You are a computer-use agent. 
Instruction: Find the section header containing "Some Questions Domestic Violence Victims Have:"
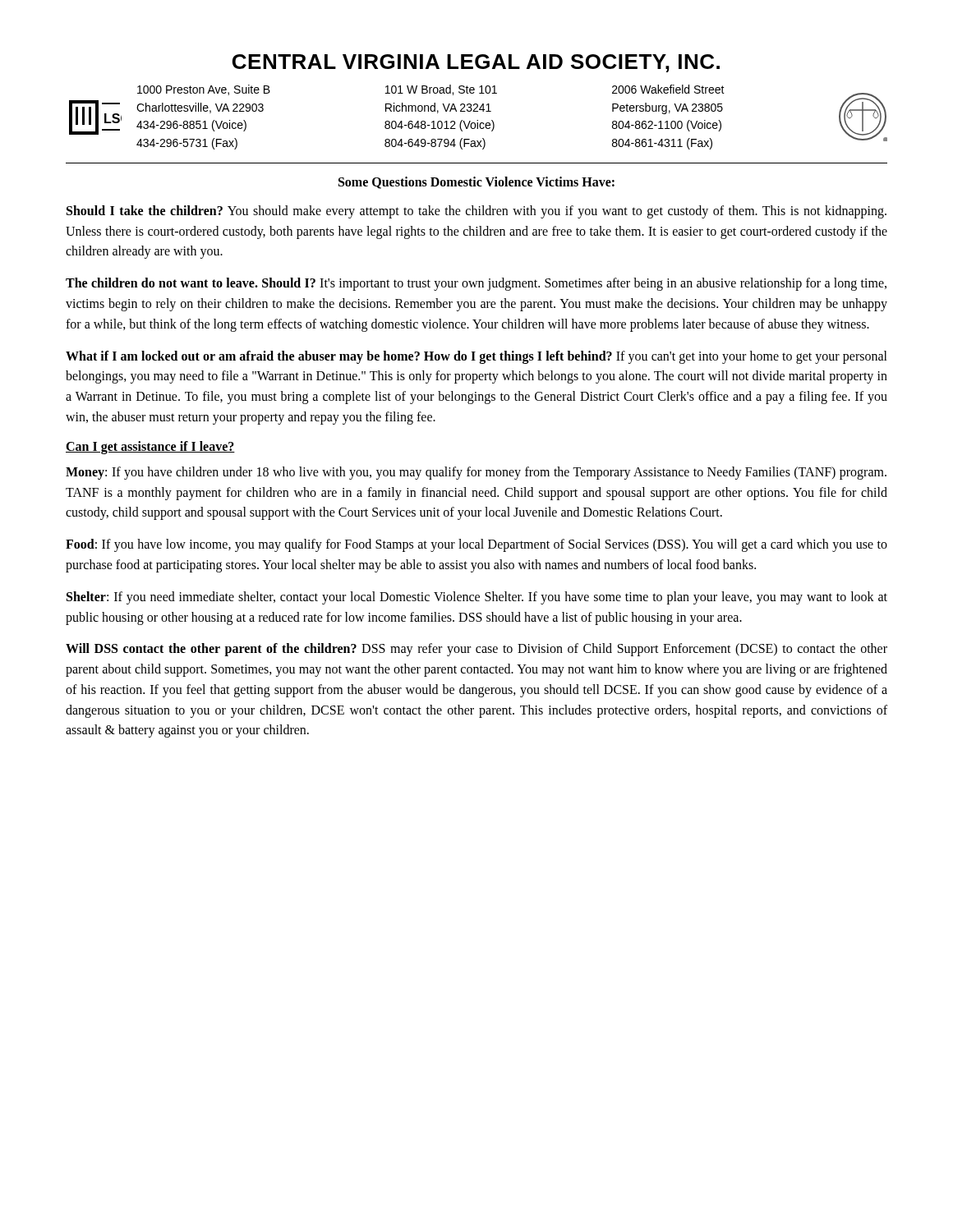[476, 182]
